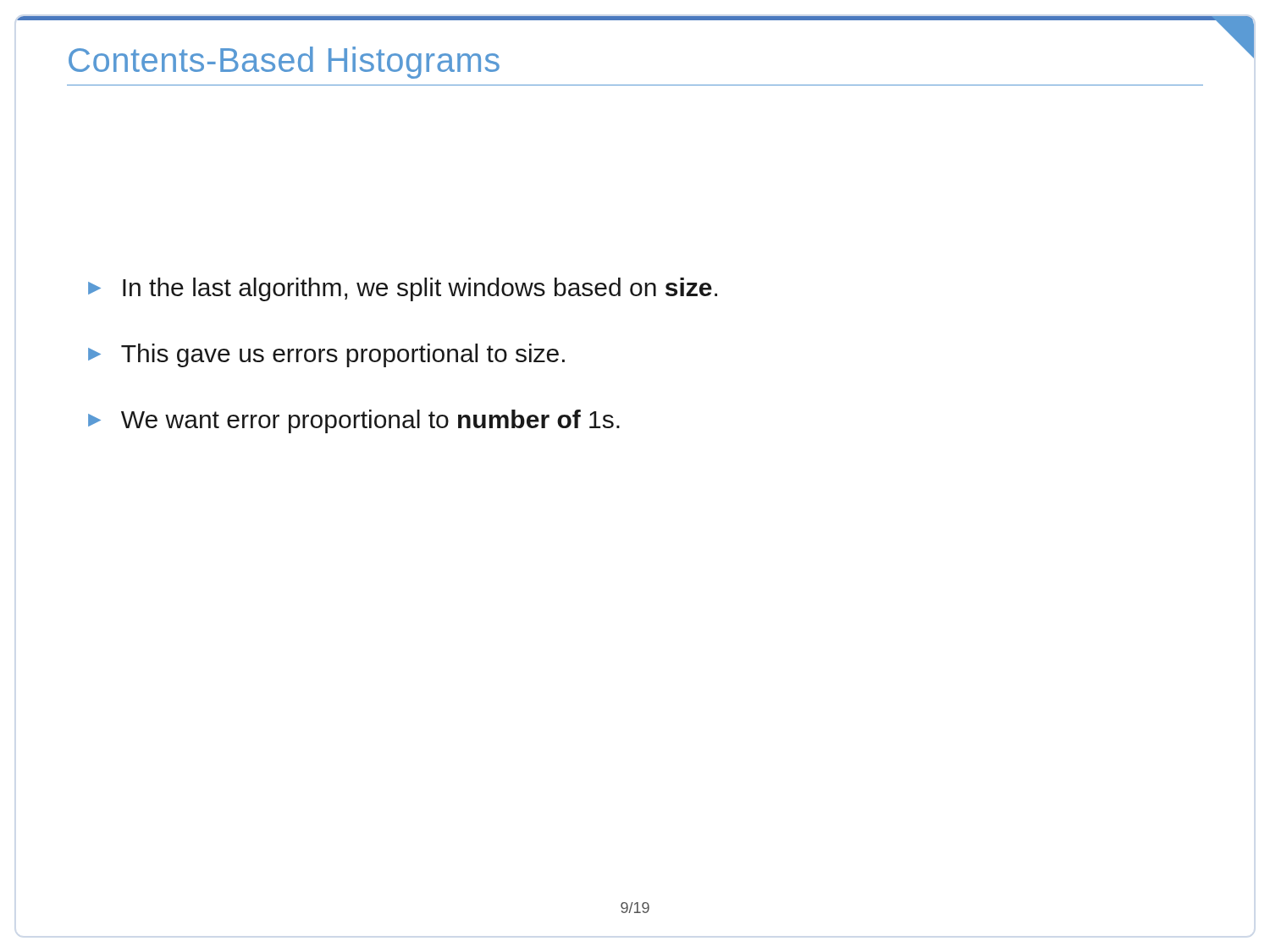The height and width of the screenshot is (952, 1270).
Task: Locate the list item that reads "► This gave us errors proportional to size."
Action: point(325,354)
